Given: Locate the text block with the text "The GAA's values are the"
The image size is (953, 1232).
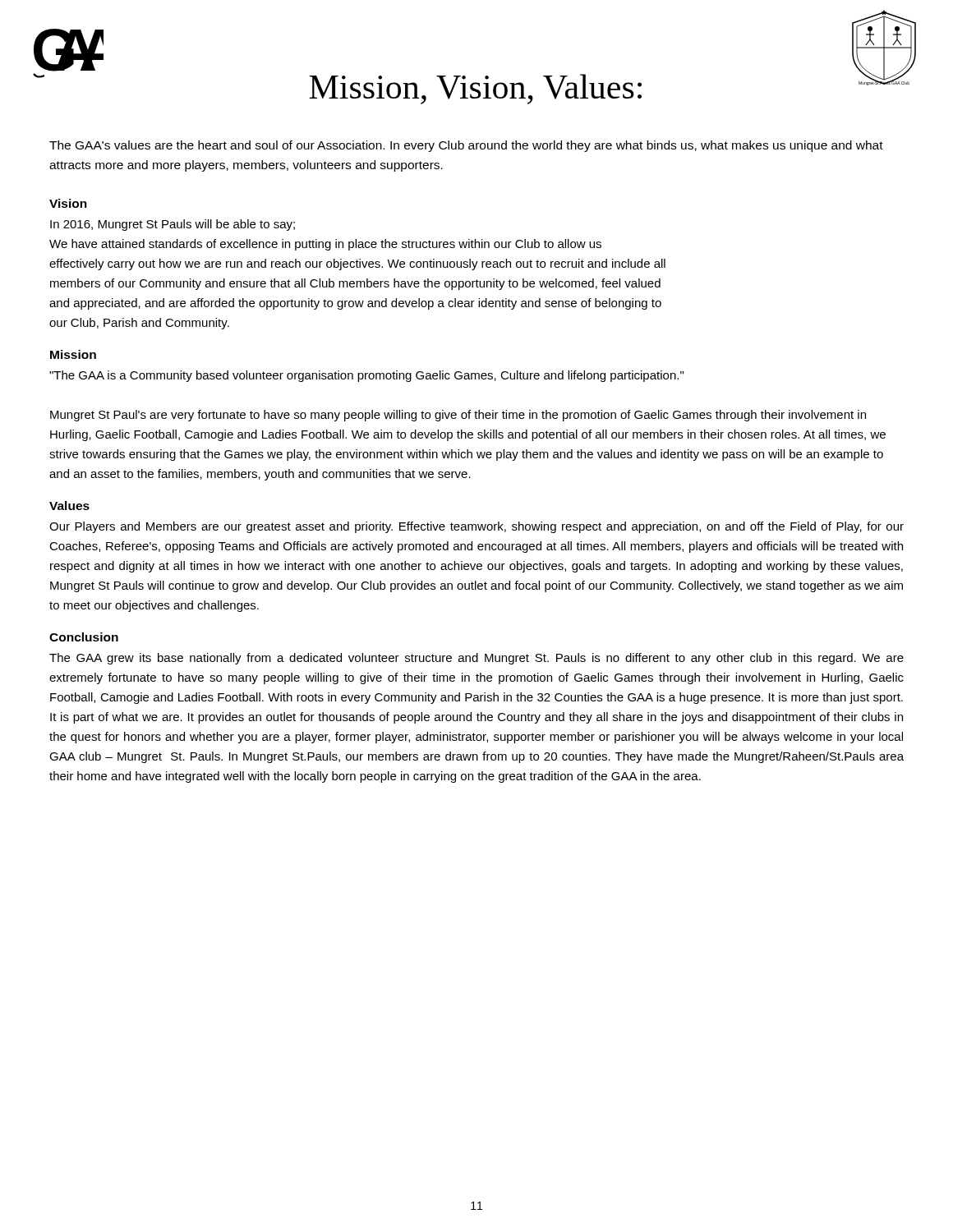Looking at the screenshot, I should tap(466, 155).
